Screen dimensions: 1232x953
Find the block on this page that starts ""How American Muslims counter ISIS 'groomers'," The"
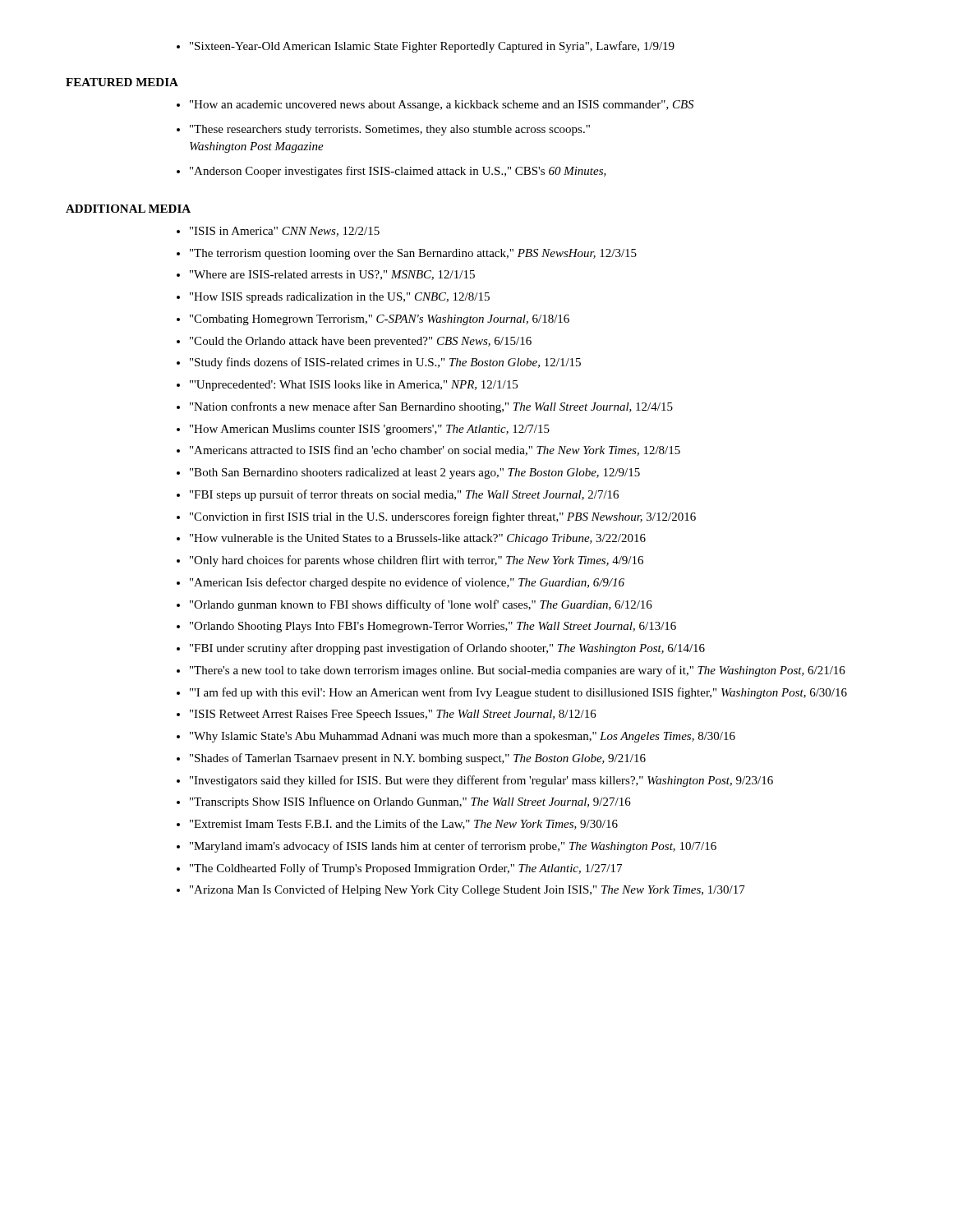pos(538,429)
